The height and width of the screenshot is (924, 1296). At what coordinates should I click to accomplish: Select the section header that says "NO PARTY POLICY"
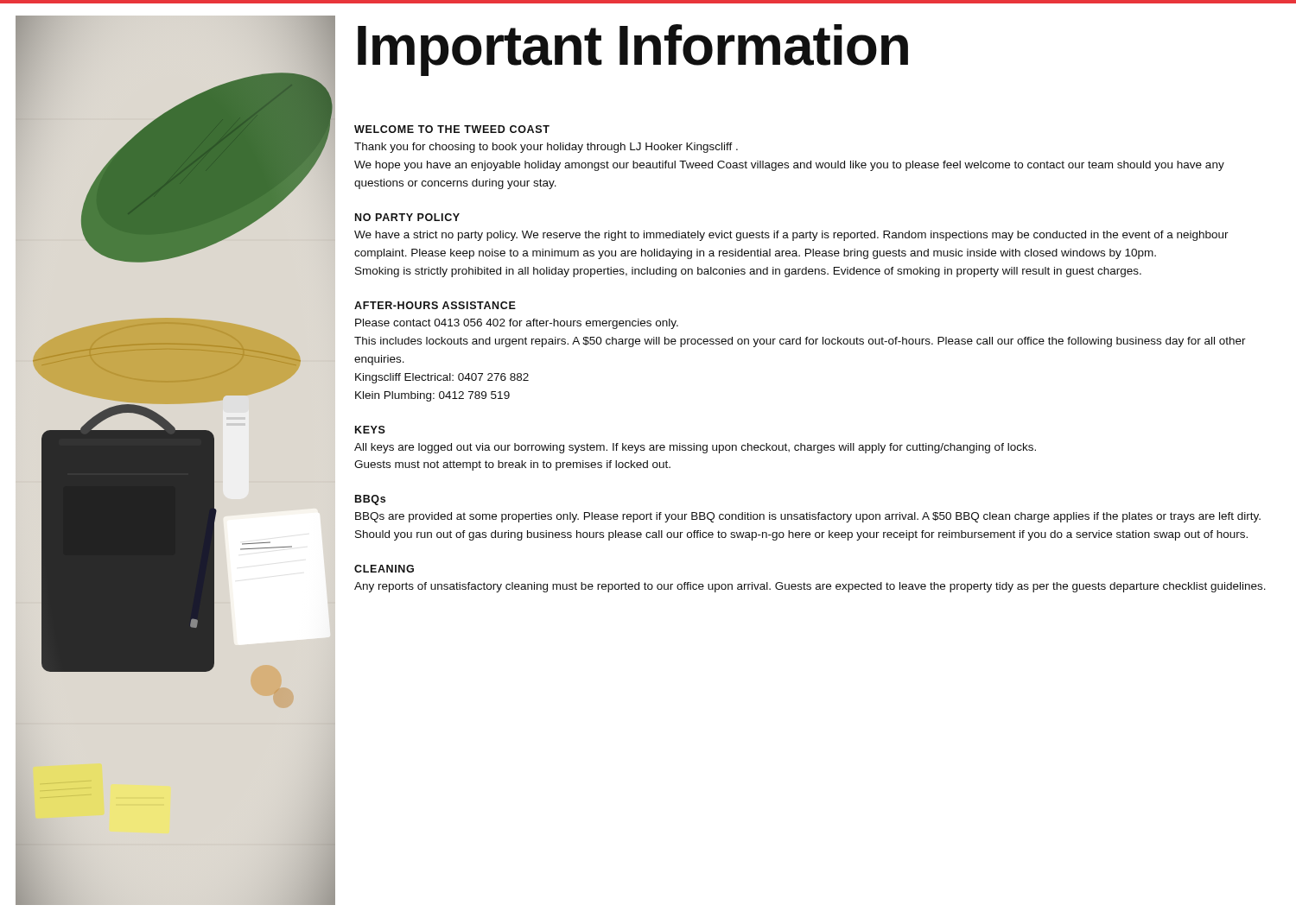pos(407,218)
